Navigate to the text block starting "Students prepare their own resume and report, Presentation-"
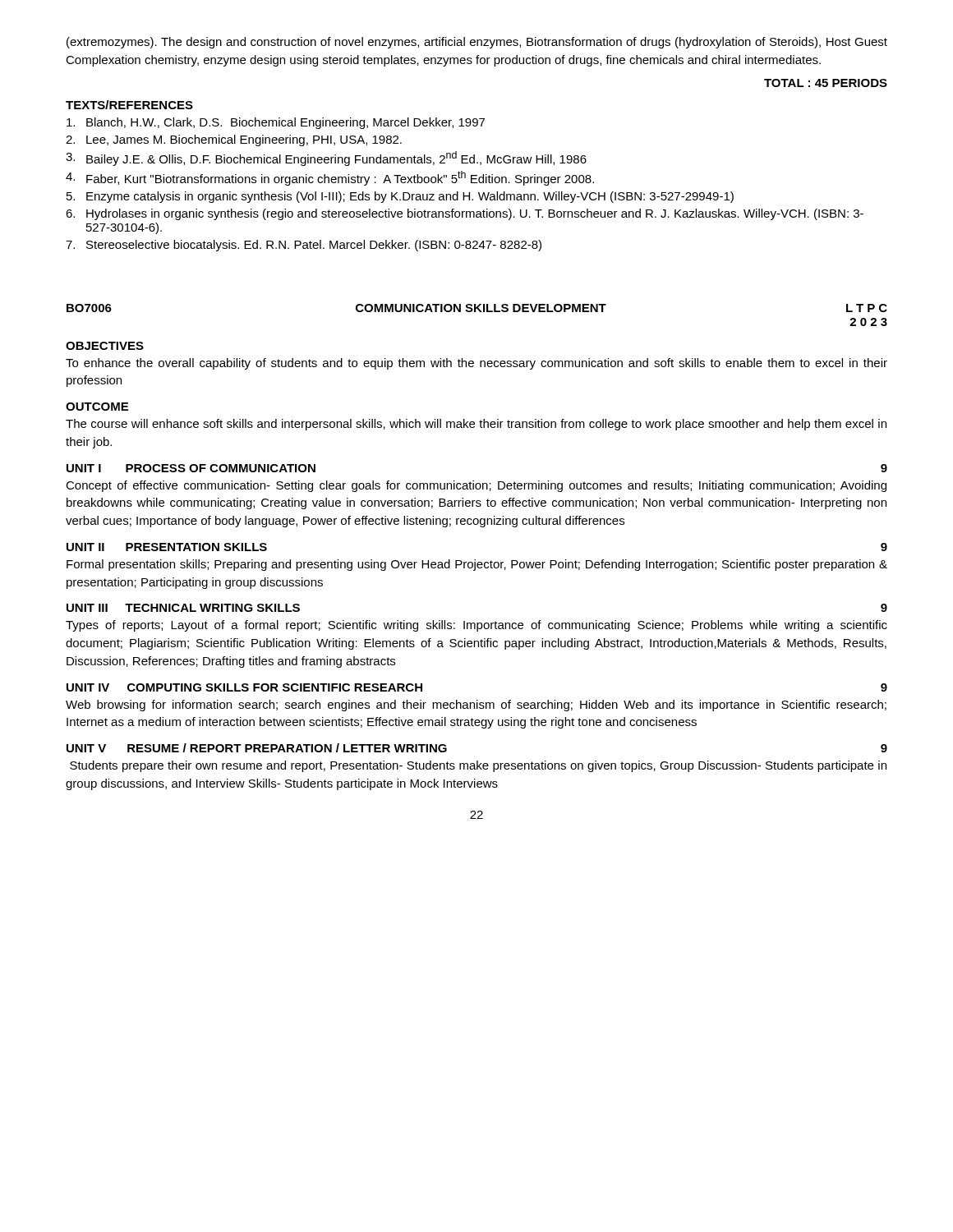 click(476, 774)
